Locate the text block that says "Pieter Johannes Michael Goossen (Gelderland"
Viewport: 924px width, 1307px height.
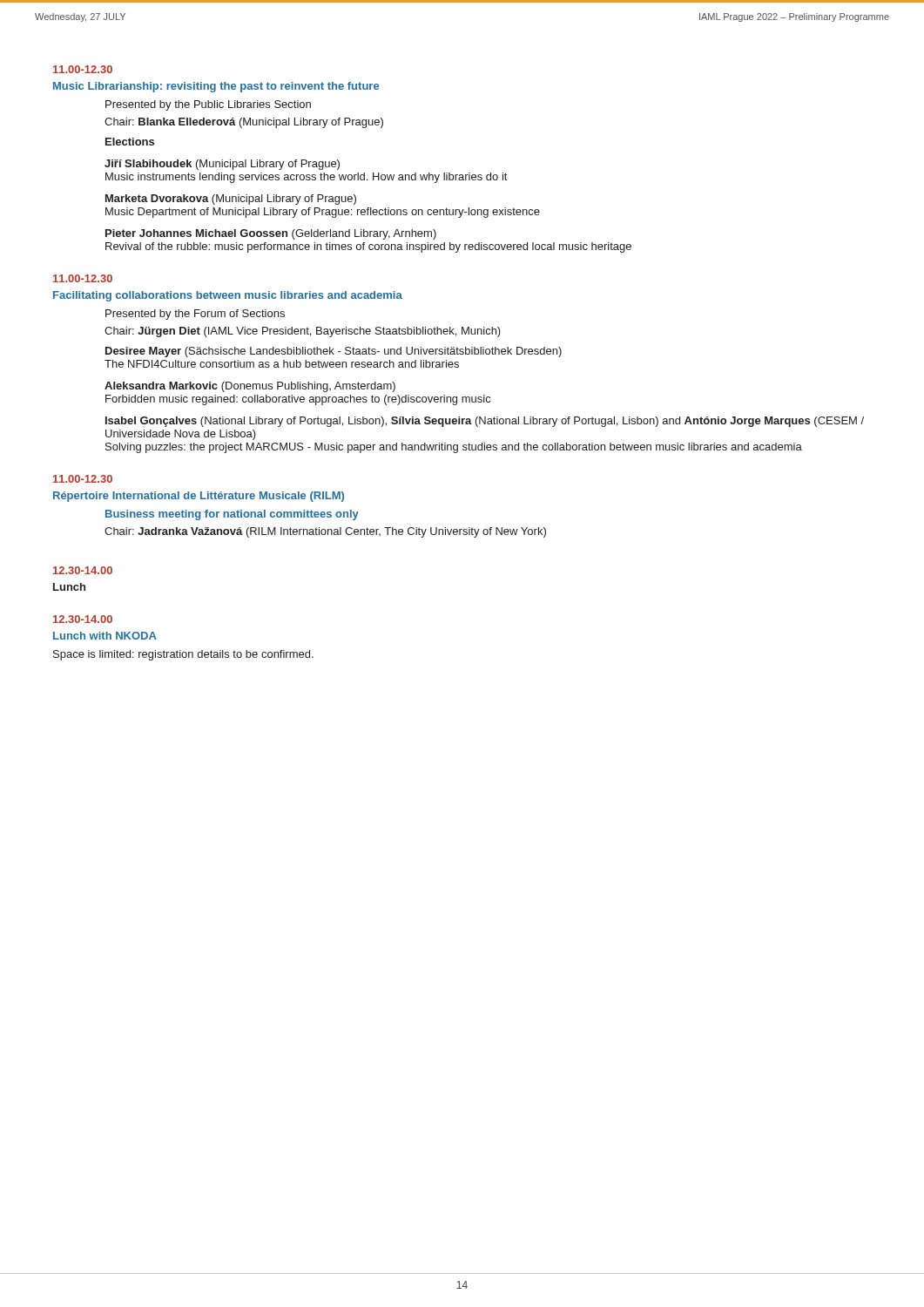point(488,240)
